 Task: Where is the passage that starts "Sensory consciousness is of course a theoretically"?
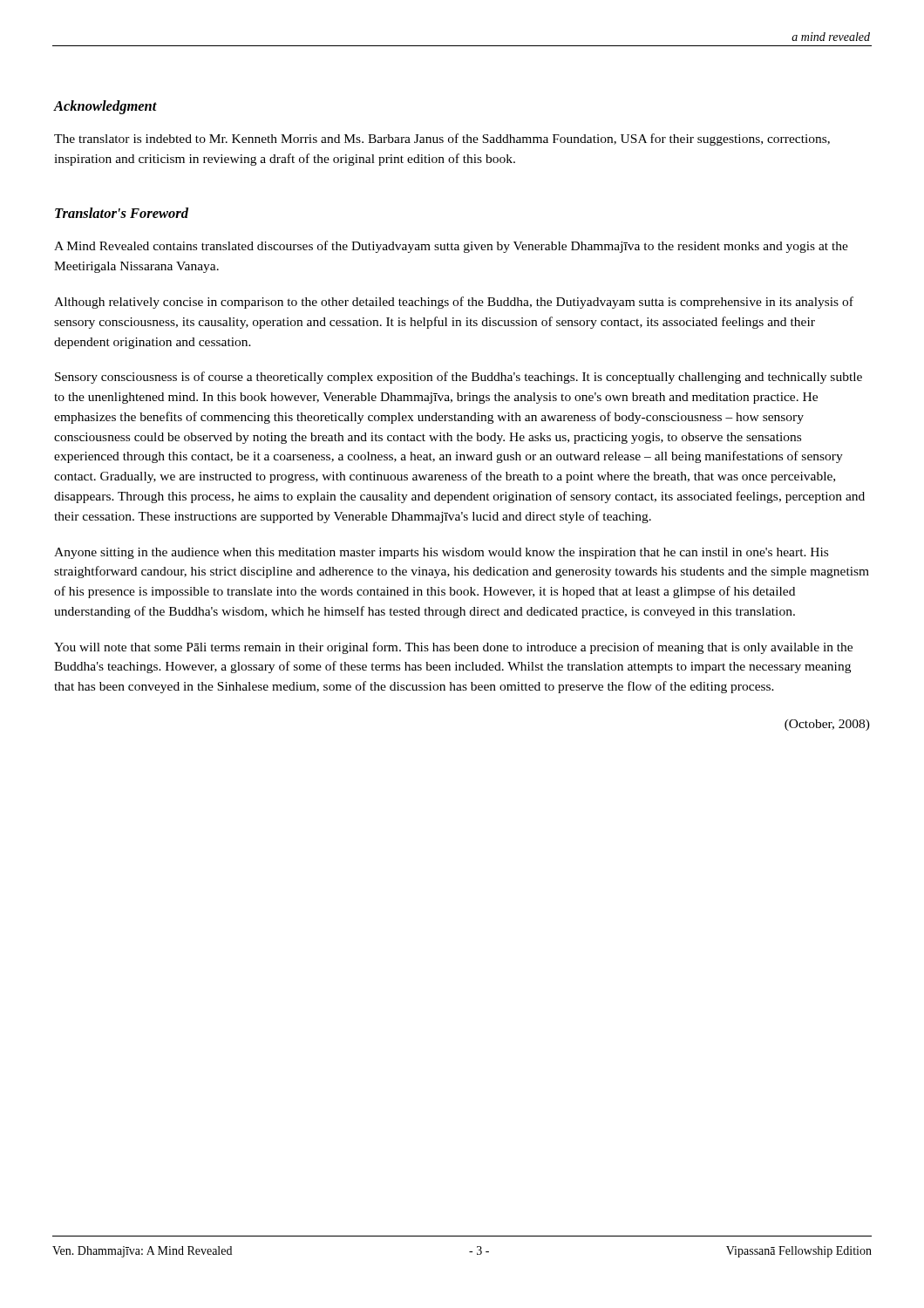tap(460, 446)
